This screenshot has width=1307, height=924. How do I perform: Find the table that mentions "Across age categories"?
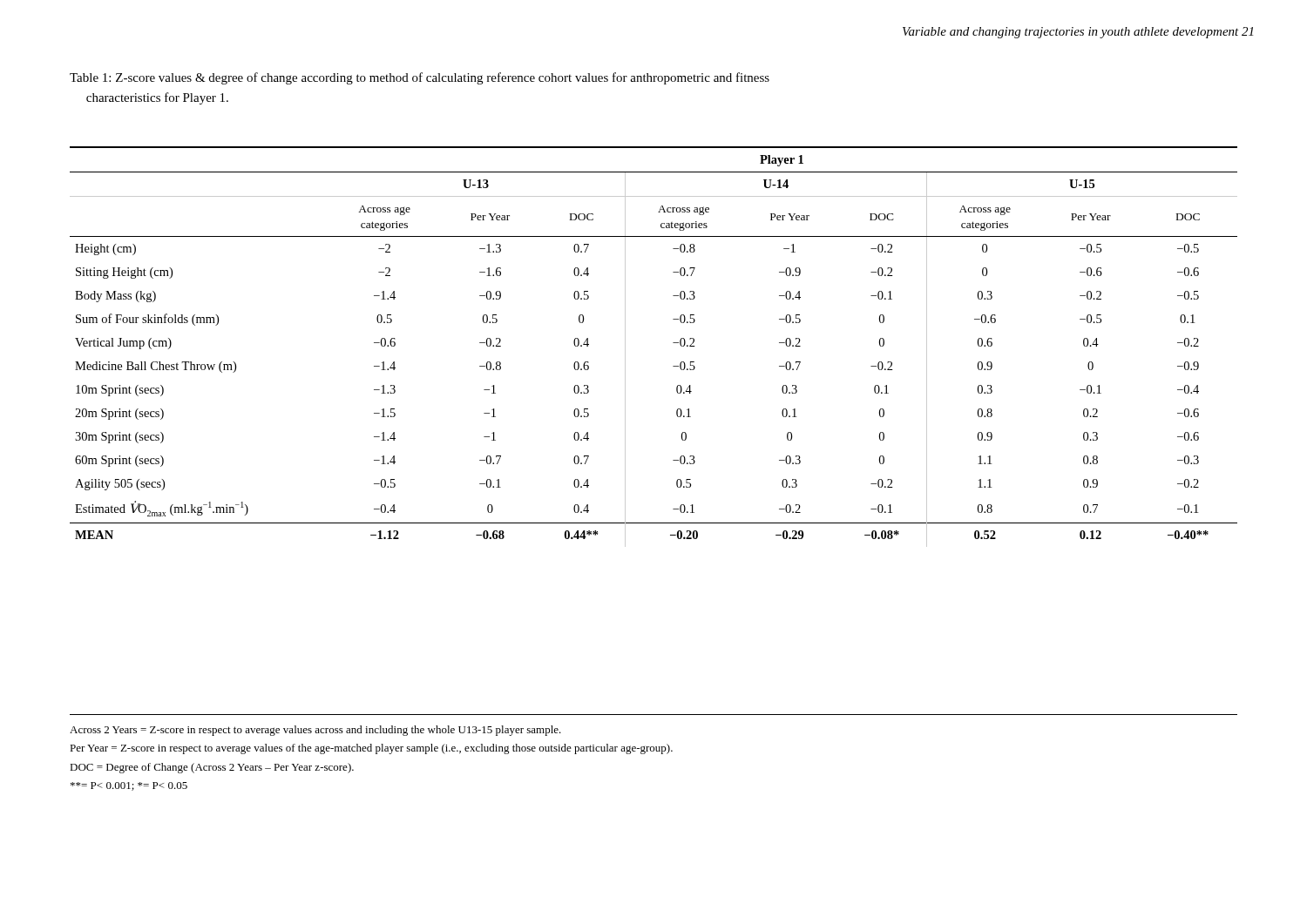point(654,346)
